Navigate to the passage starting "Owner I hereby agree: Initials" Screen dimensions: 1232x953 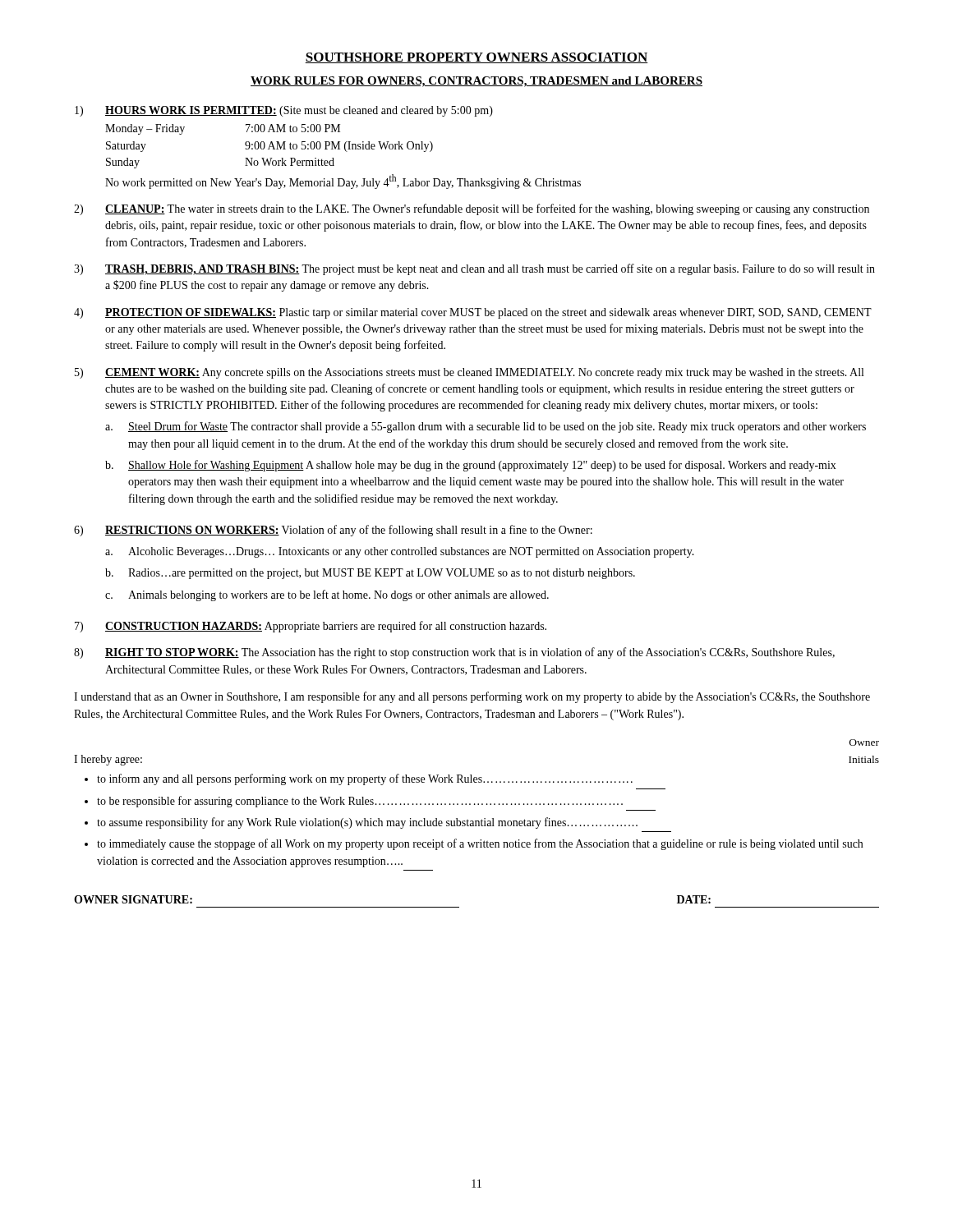tap(476, 802)
